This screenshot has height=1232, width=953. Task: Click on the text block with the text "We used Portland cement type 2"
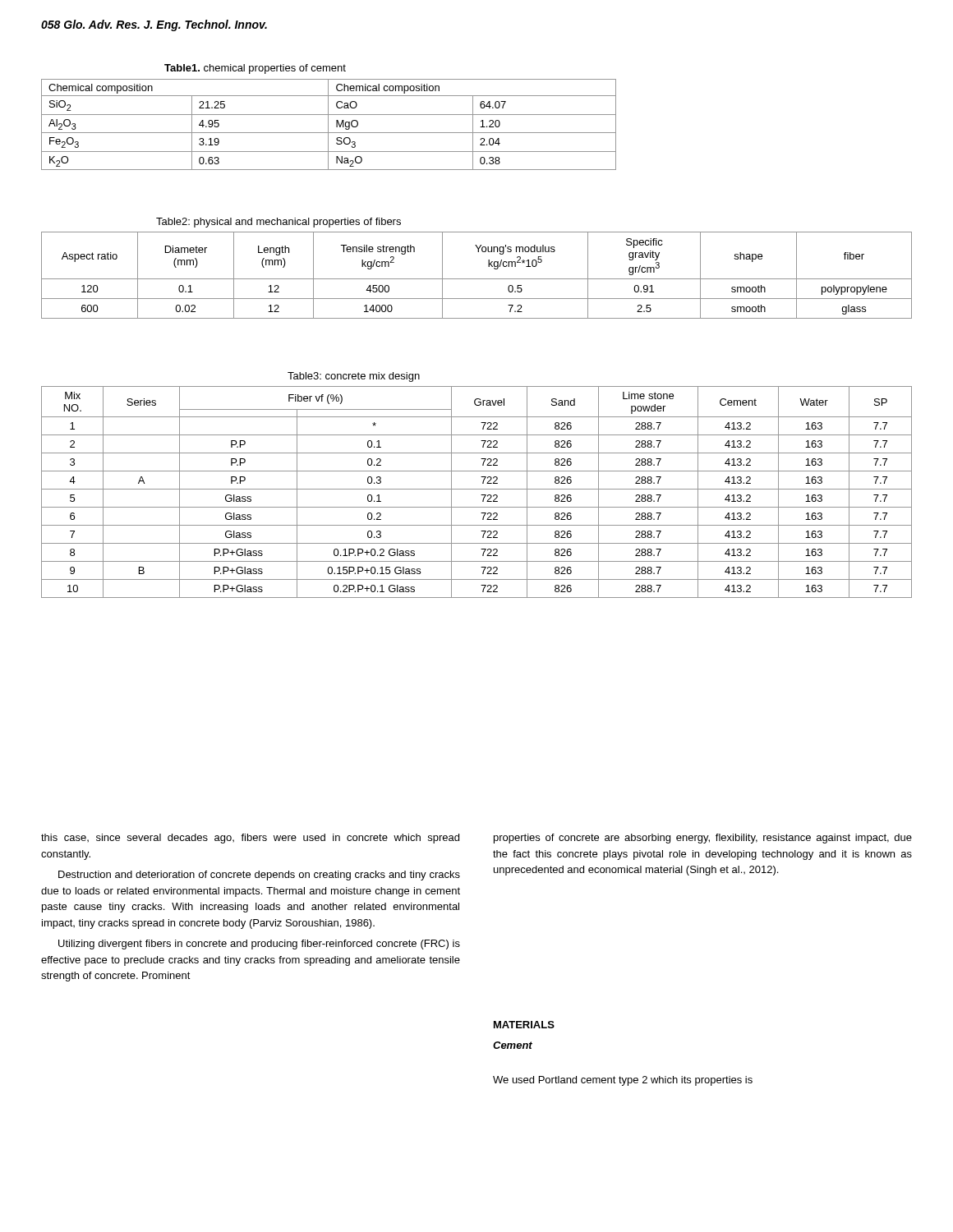[x=702, y=1080]
